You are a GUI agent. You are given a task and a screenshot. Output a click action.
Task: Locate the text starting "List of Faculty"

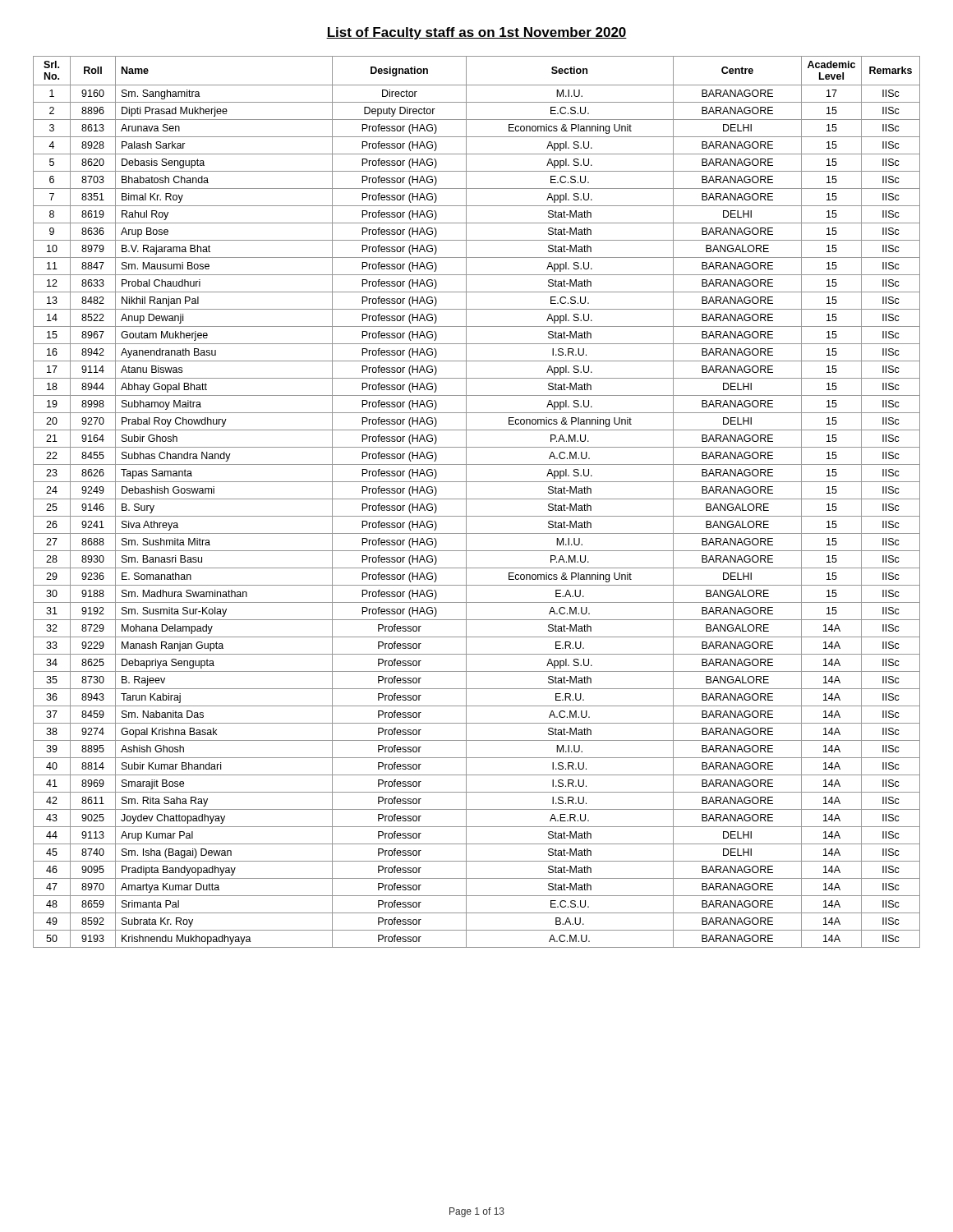(x=476, y=32)
